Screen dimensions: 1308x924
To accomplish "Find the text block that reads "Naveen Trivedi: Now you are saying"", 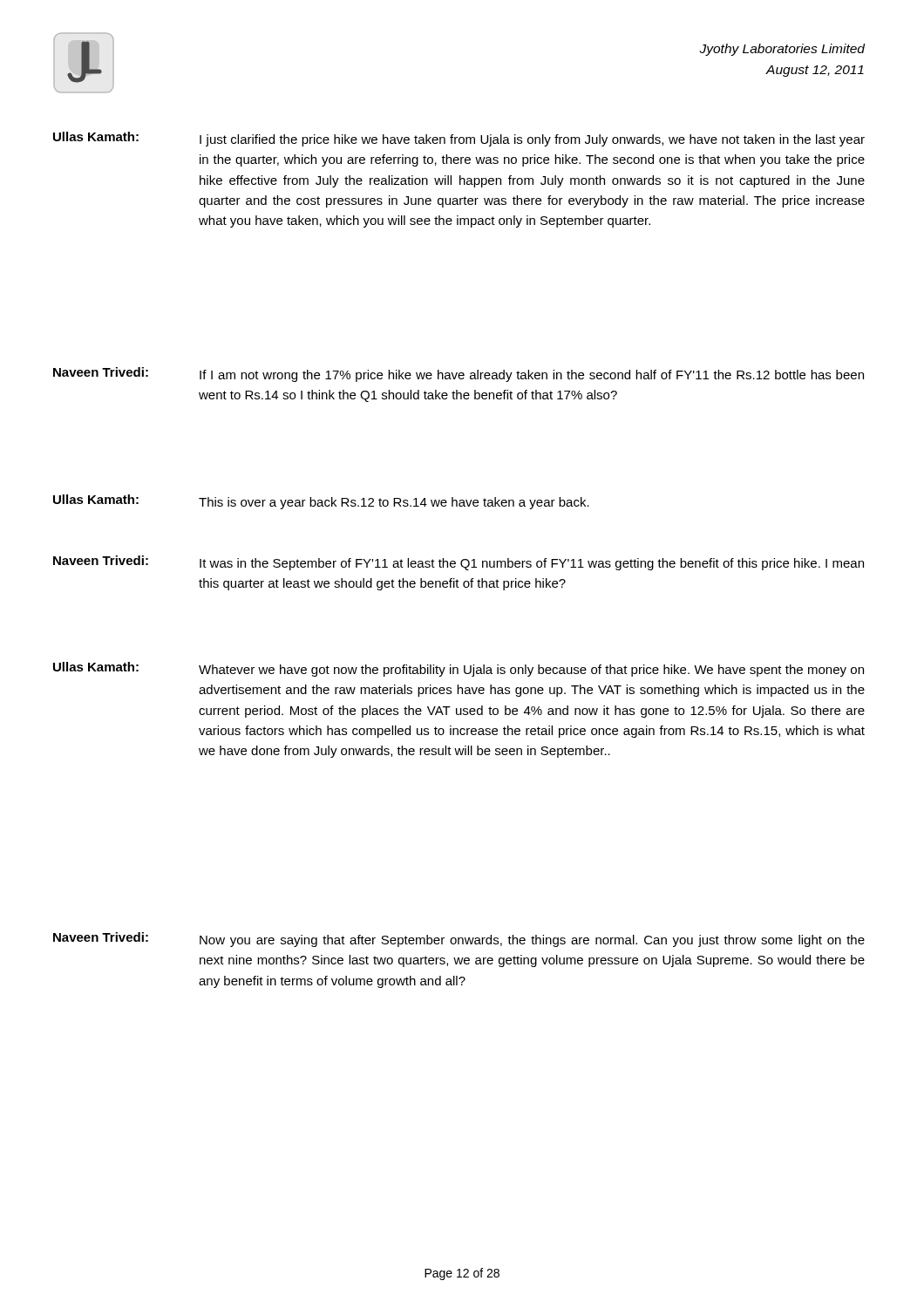I will pos(458,960).
